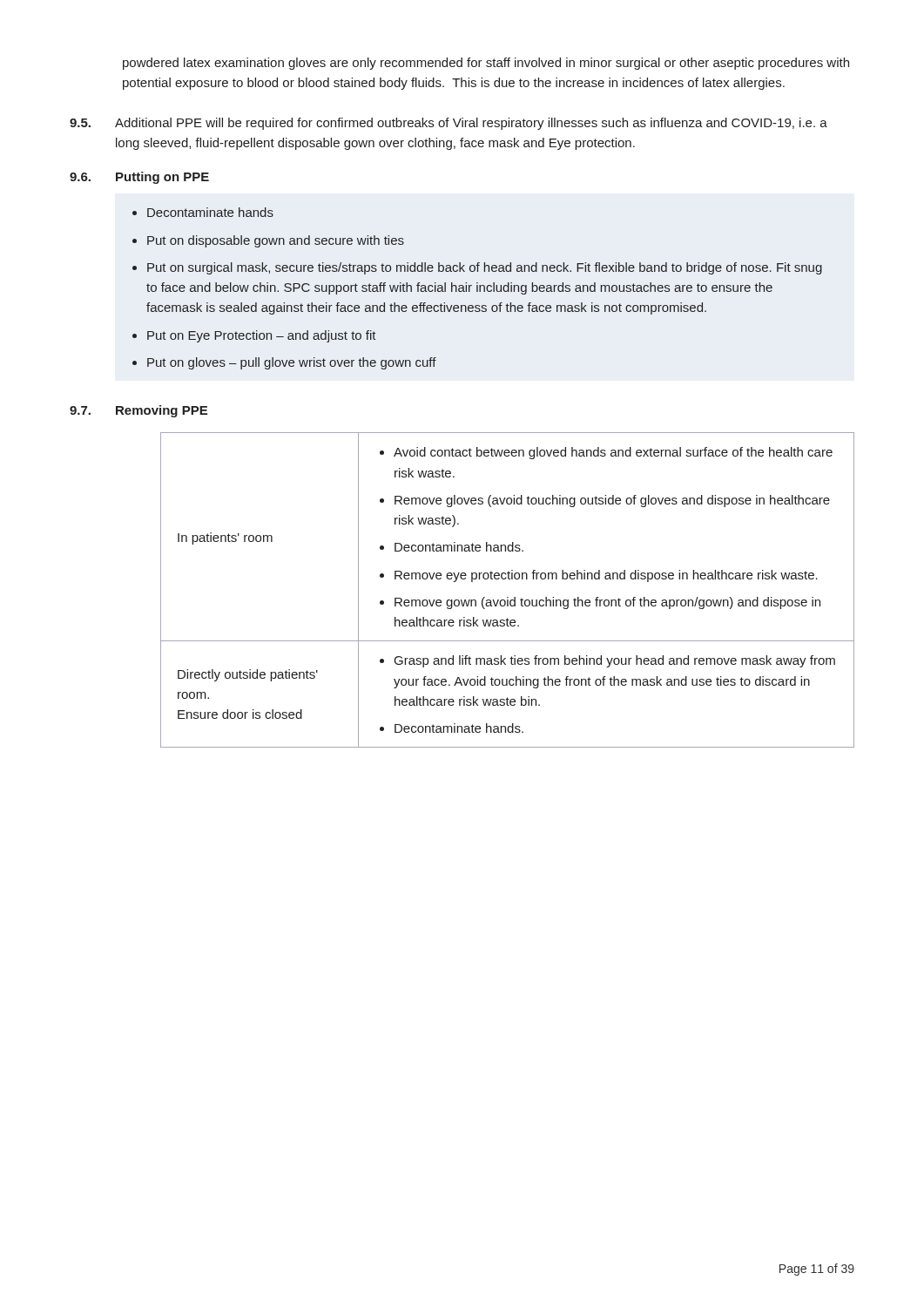924x1307 pixels.
Task: Find the table that mentions "In patients' room"
Action: click(485, 590)
